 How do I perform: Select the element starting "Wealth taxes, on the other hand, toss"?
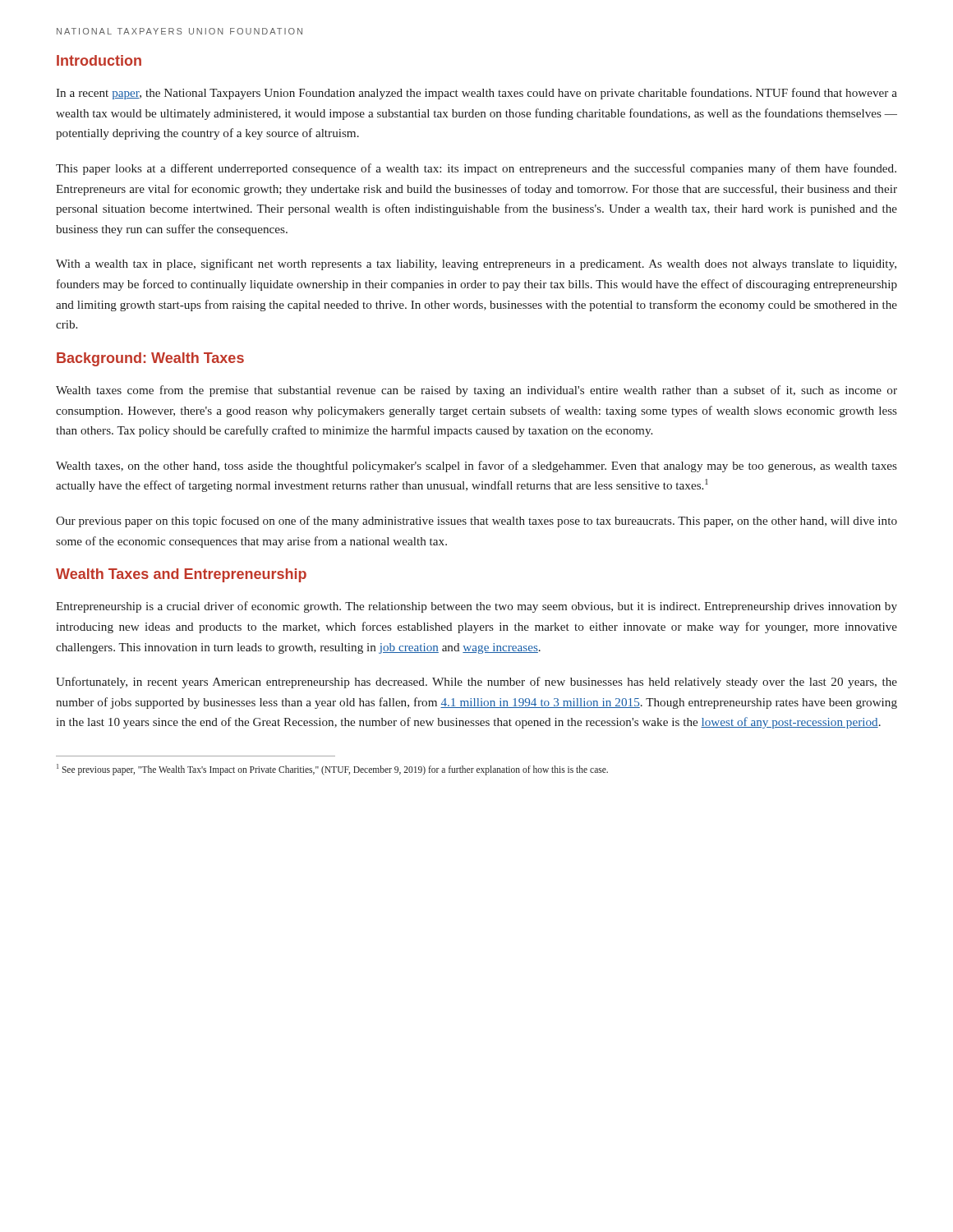coord(476,475)
